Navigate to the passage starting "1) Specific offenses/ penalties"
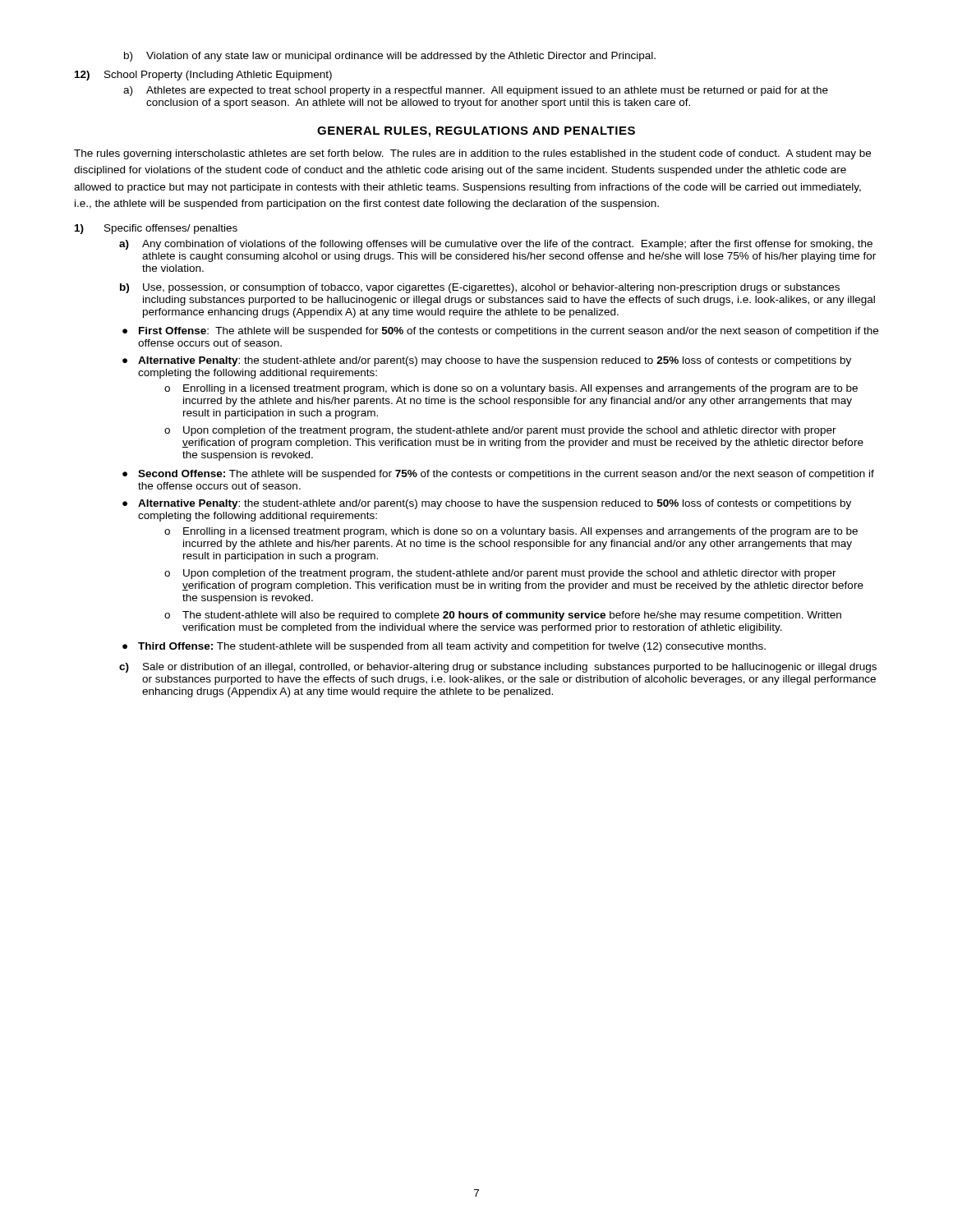This screenshot has width=953, height=1232. coord(156,228)
